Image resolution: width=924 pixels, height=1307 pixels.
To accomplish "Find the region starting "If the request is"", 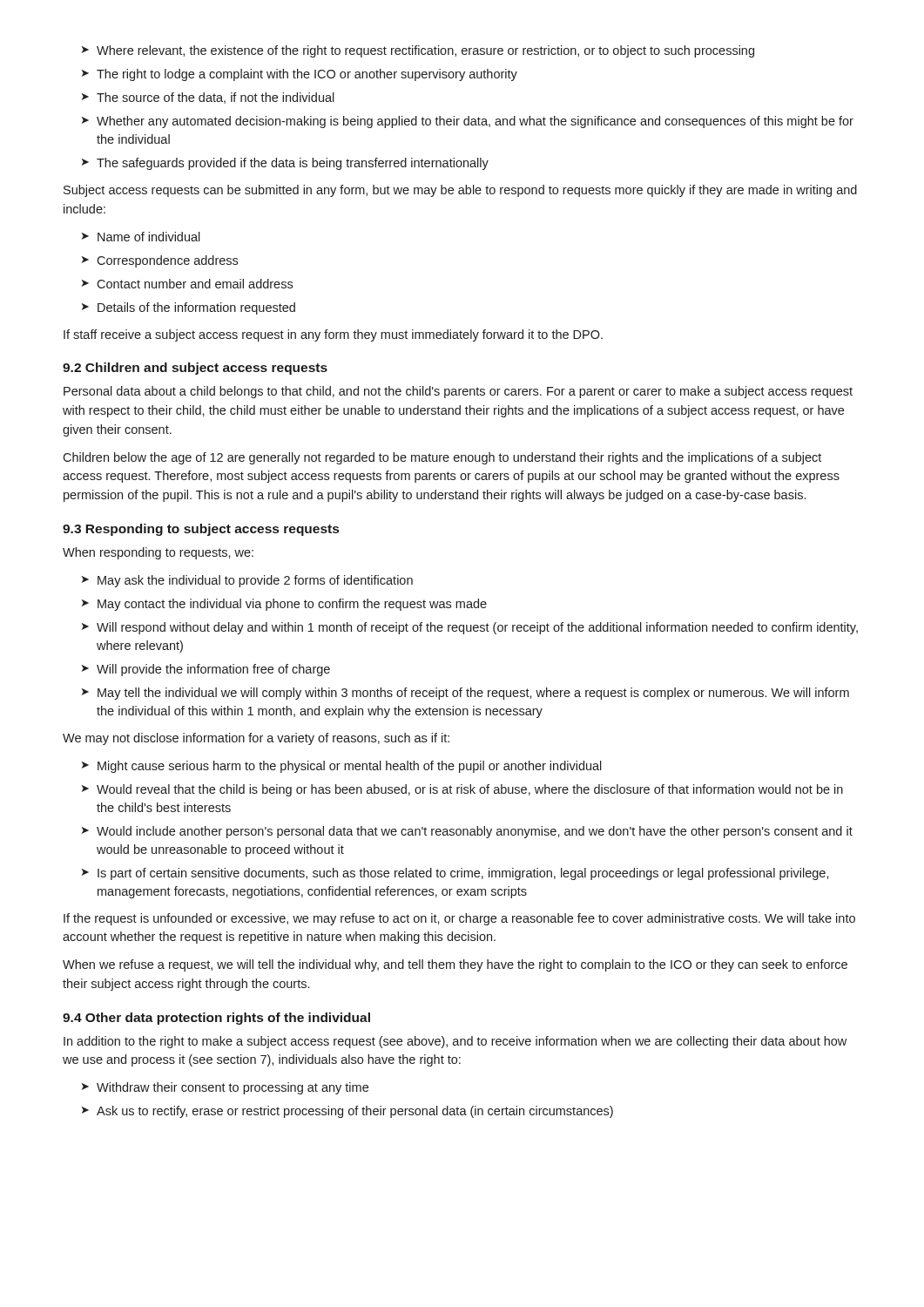I will point(459,928).
